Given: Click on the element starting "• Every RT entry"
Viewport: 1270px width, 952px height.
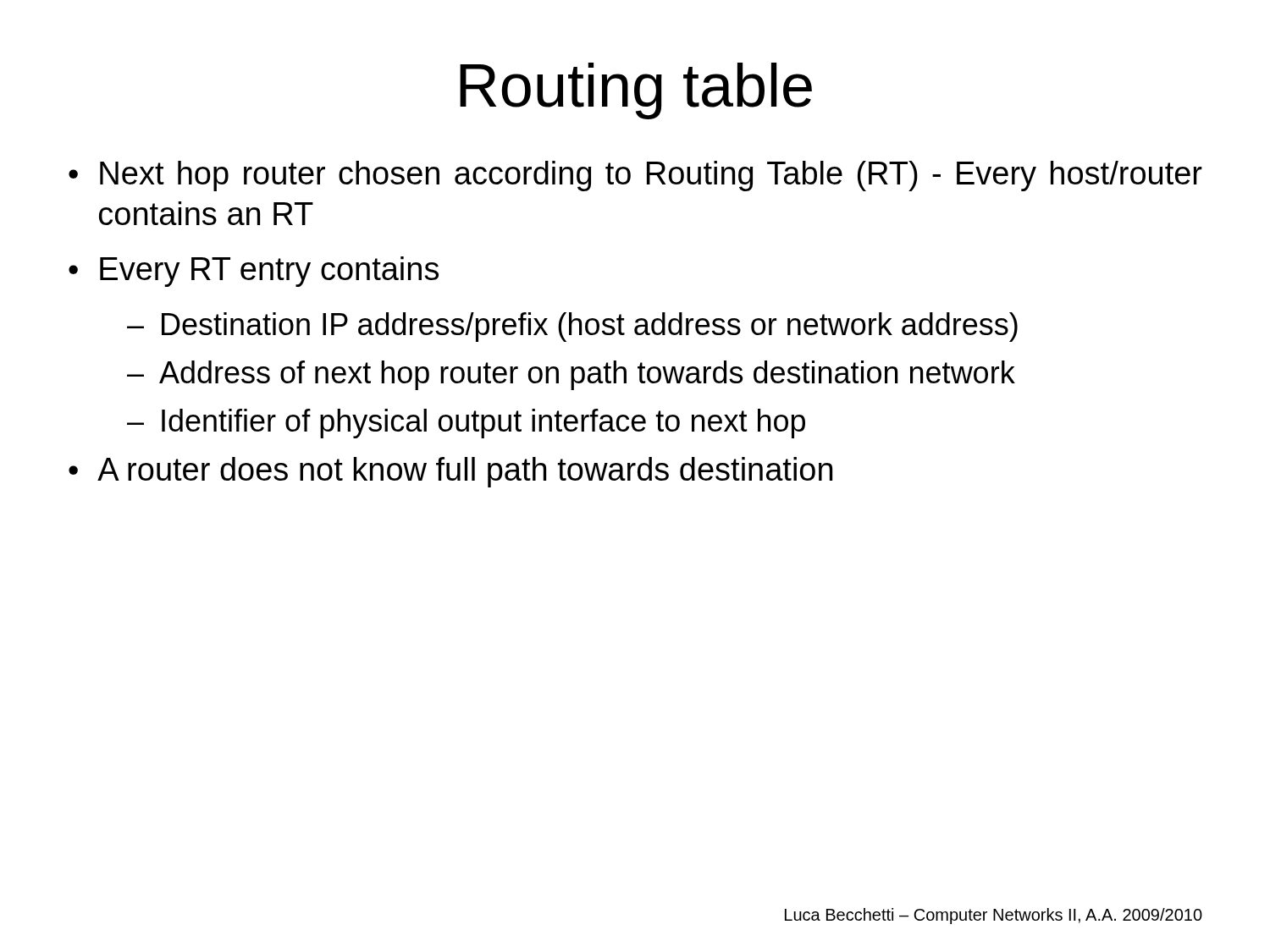Looking at the screenshot, I should click(254, 270).
